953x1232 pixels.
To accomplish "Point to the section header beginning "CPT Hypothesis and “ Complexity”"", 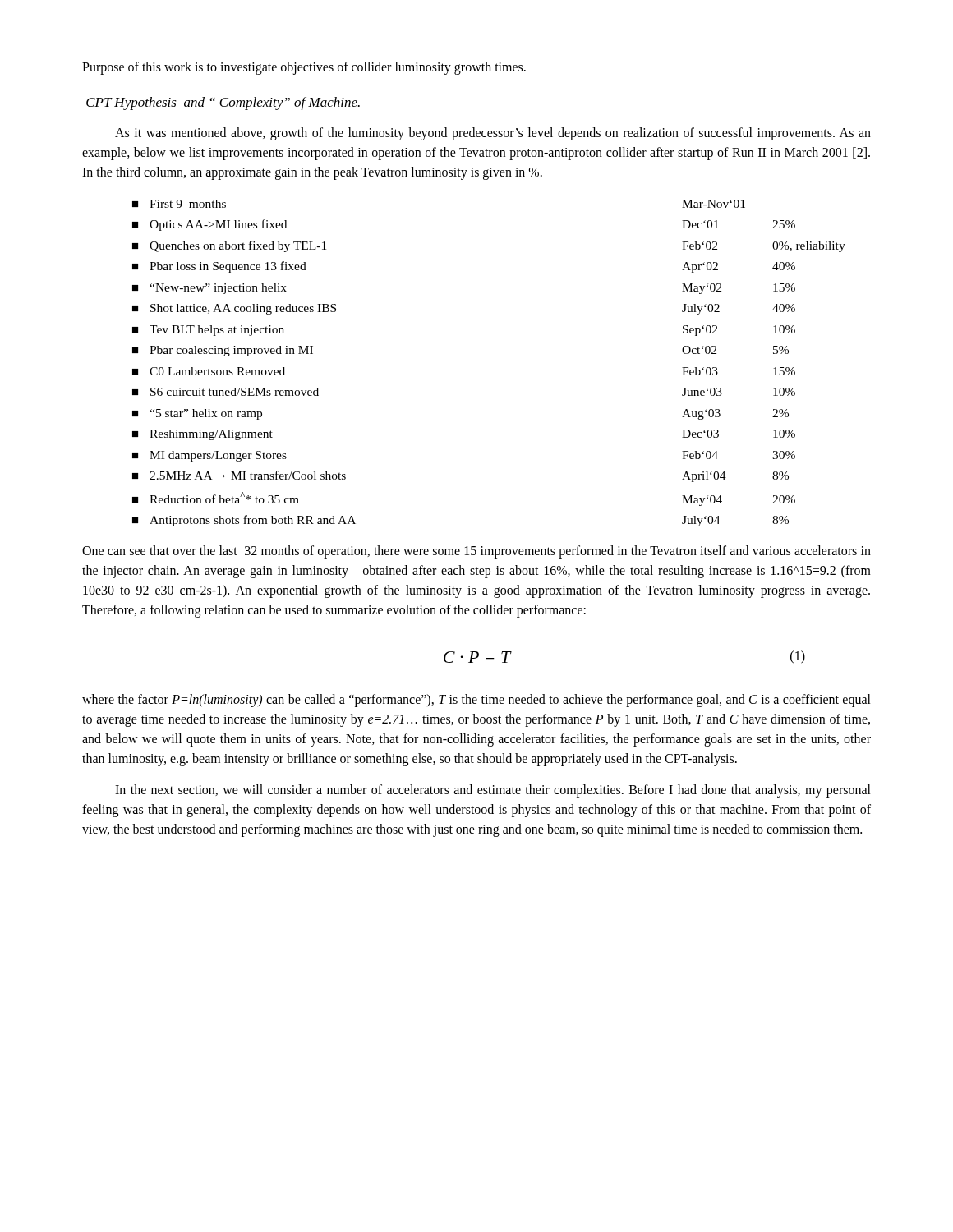I will pyautogui.click(x=221, y=102).
